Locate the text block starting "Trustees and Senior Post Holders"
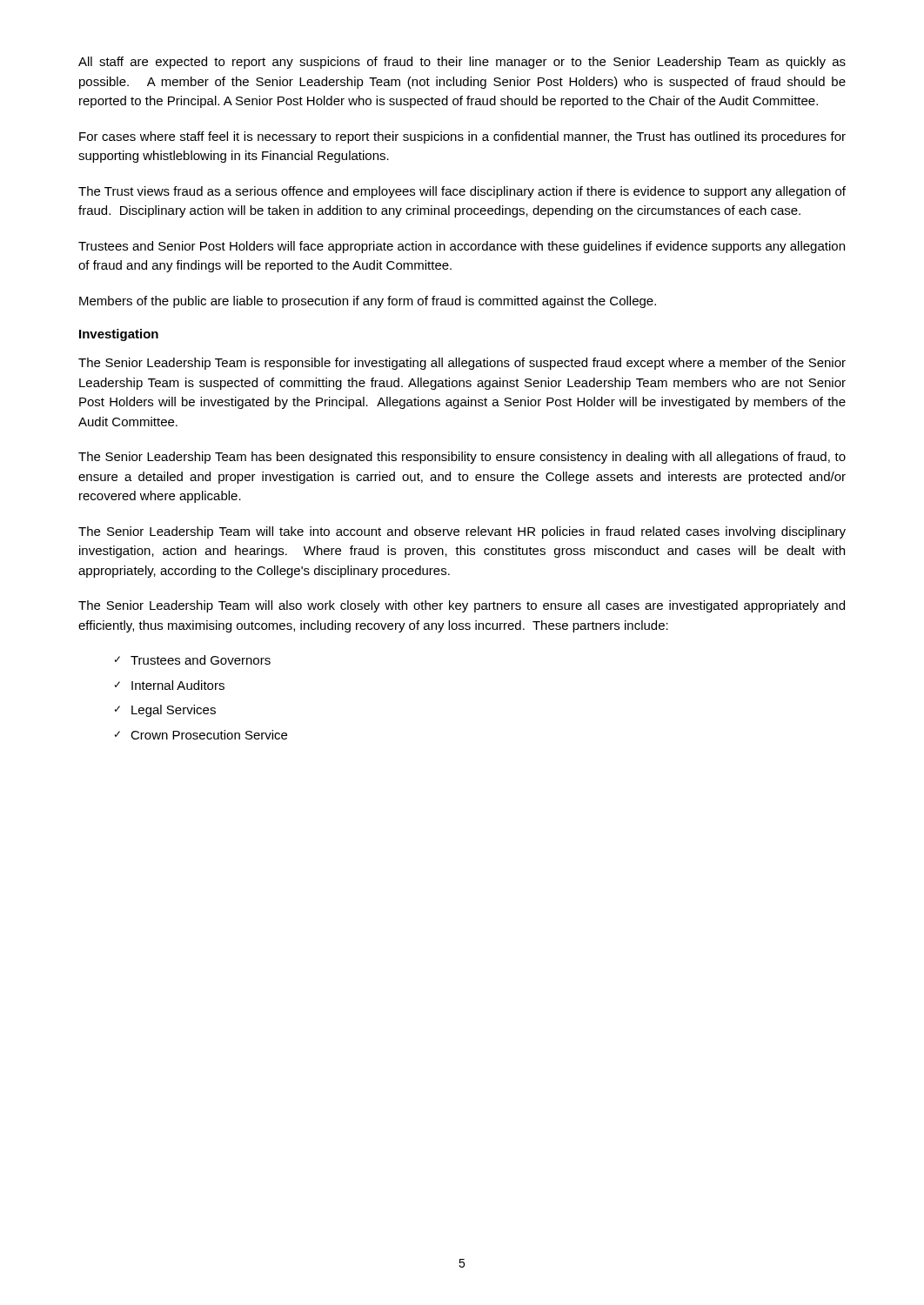924x1305 pixels. click(462, 255)
